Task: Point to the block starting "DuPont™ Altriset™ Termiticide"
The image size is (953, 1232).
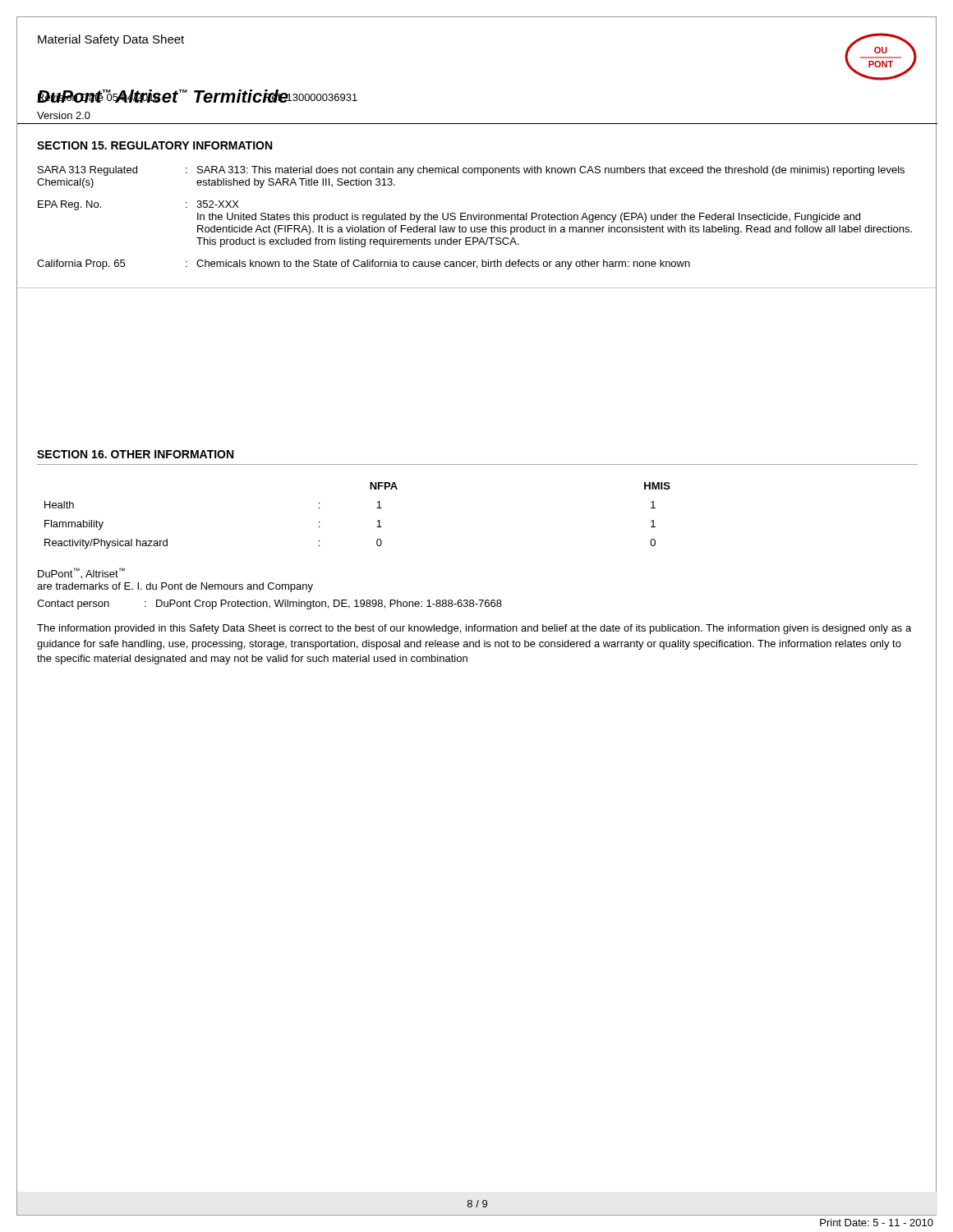Action: point(163,97)
